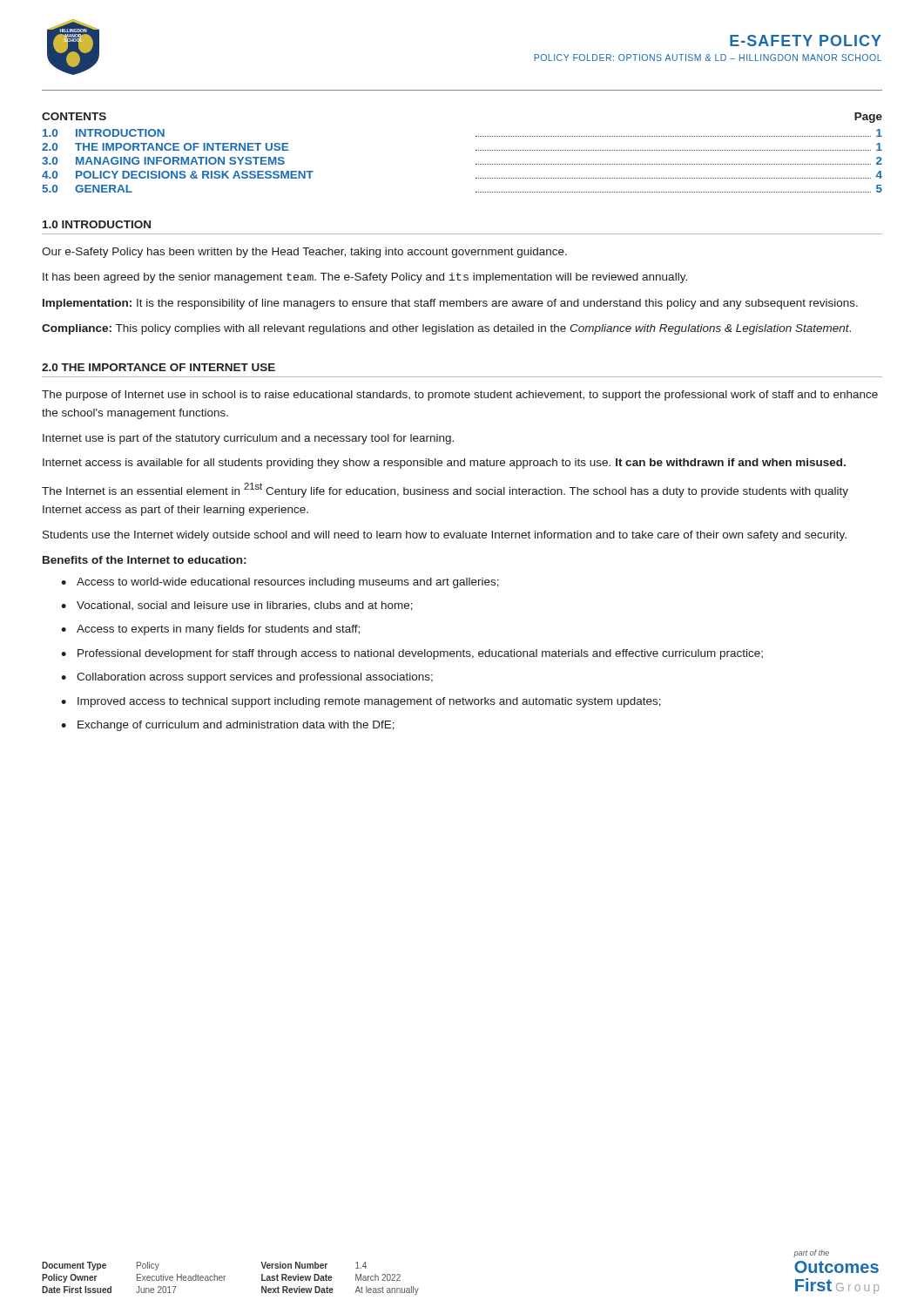Viewport: 924px width, 1307px height.
Task: Find the region starting "• Access to world-wide"
Action: point(472,583)
